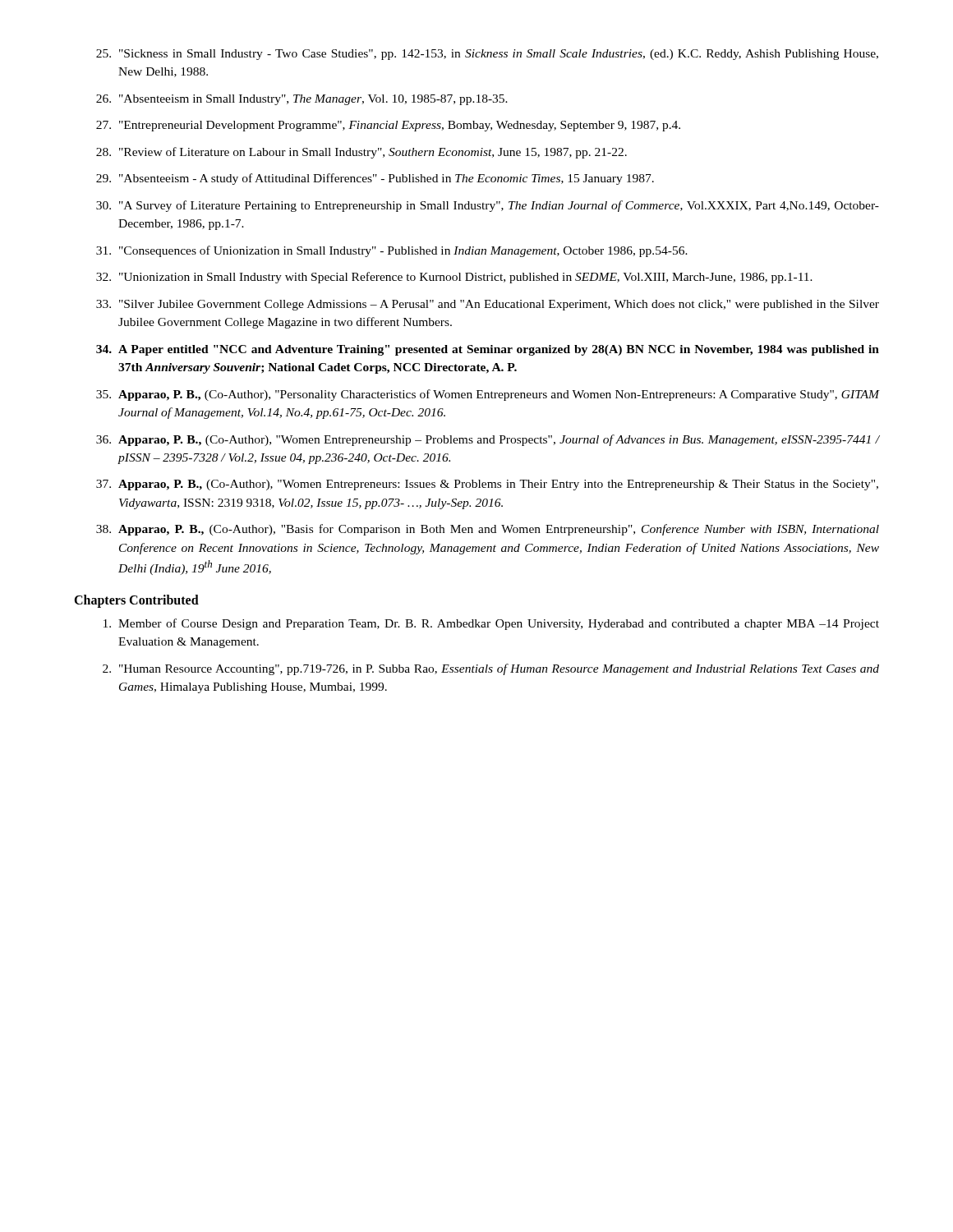Find the block on this page that starts "36. Apparao, P. B., (Co-Author), "Women Entrepreneurship –"
Viewport: 953px width, 1232px height.
click(x=476, y=448)
